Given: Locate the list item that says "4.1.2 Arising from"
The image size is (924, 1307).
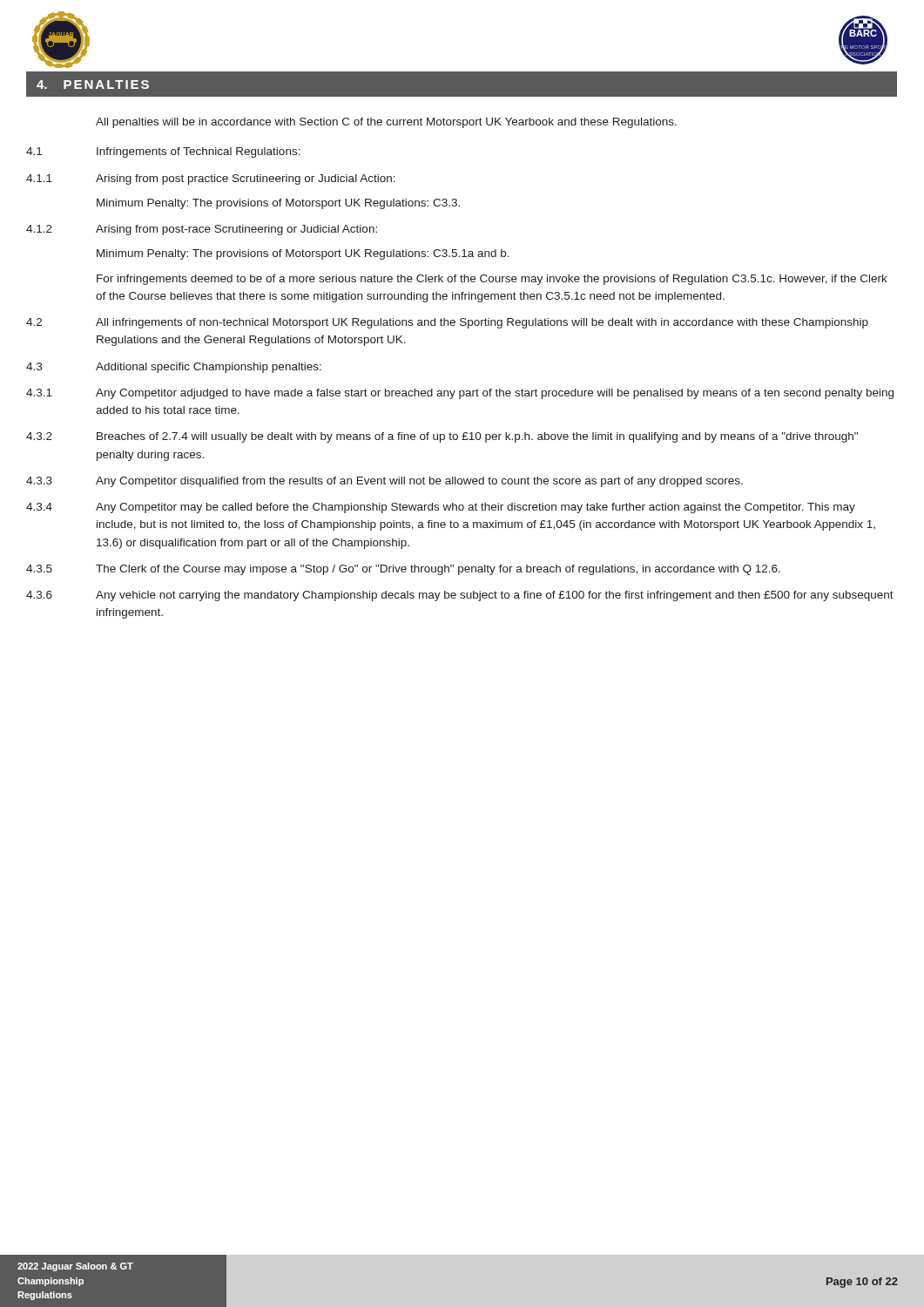Looking at the screenshot, I should coord(462,263).
